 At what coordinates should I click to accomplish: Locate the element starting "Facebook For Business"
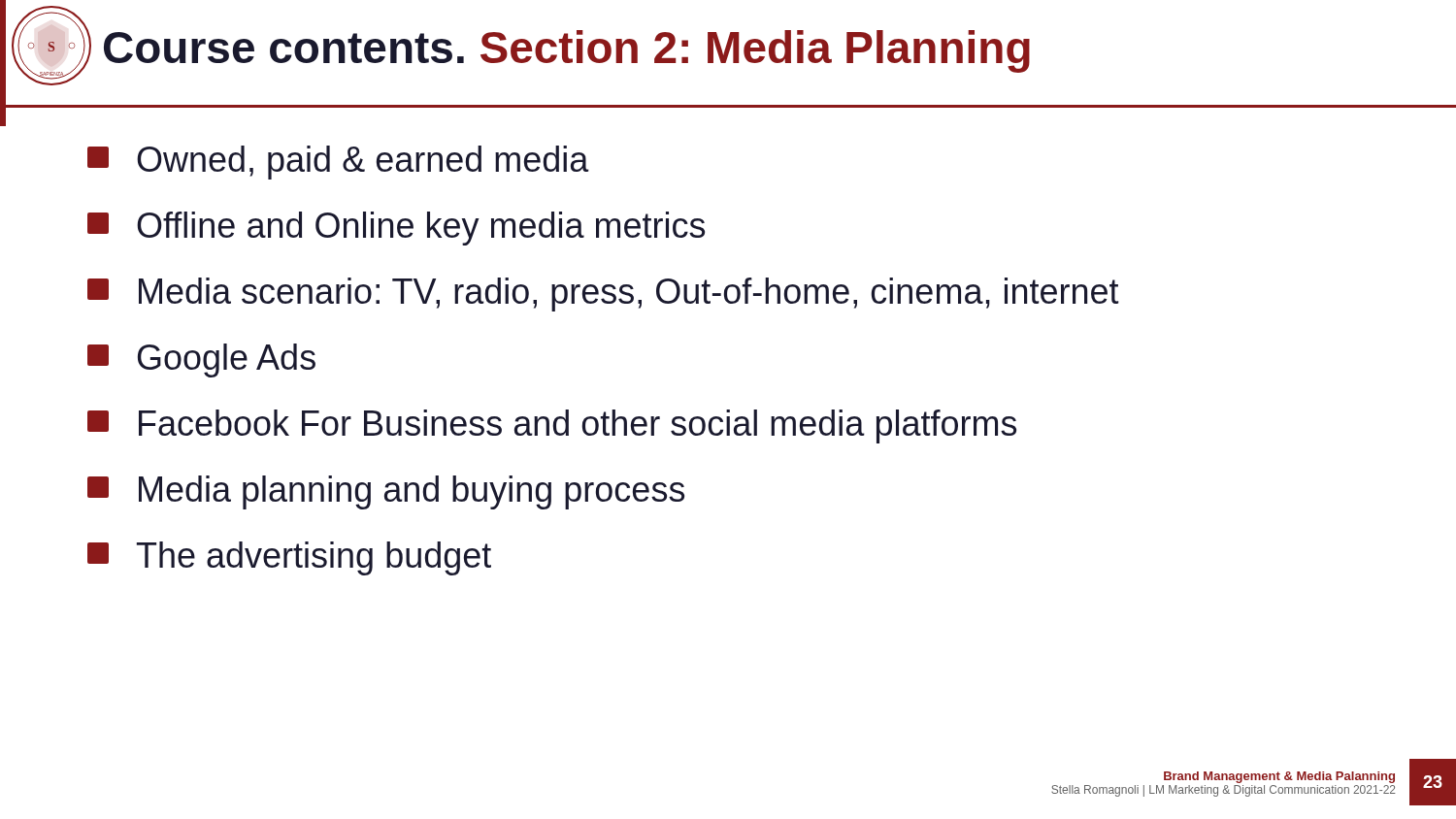pyautogui.click(x=553, y=424)
